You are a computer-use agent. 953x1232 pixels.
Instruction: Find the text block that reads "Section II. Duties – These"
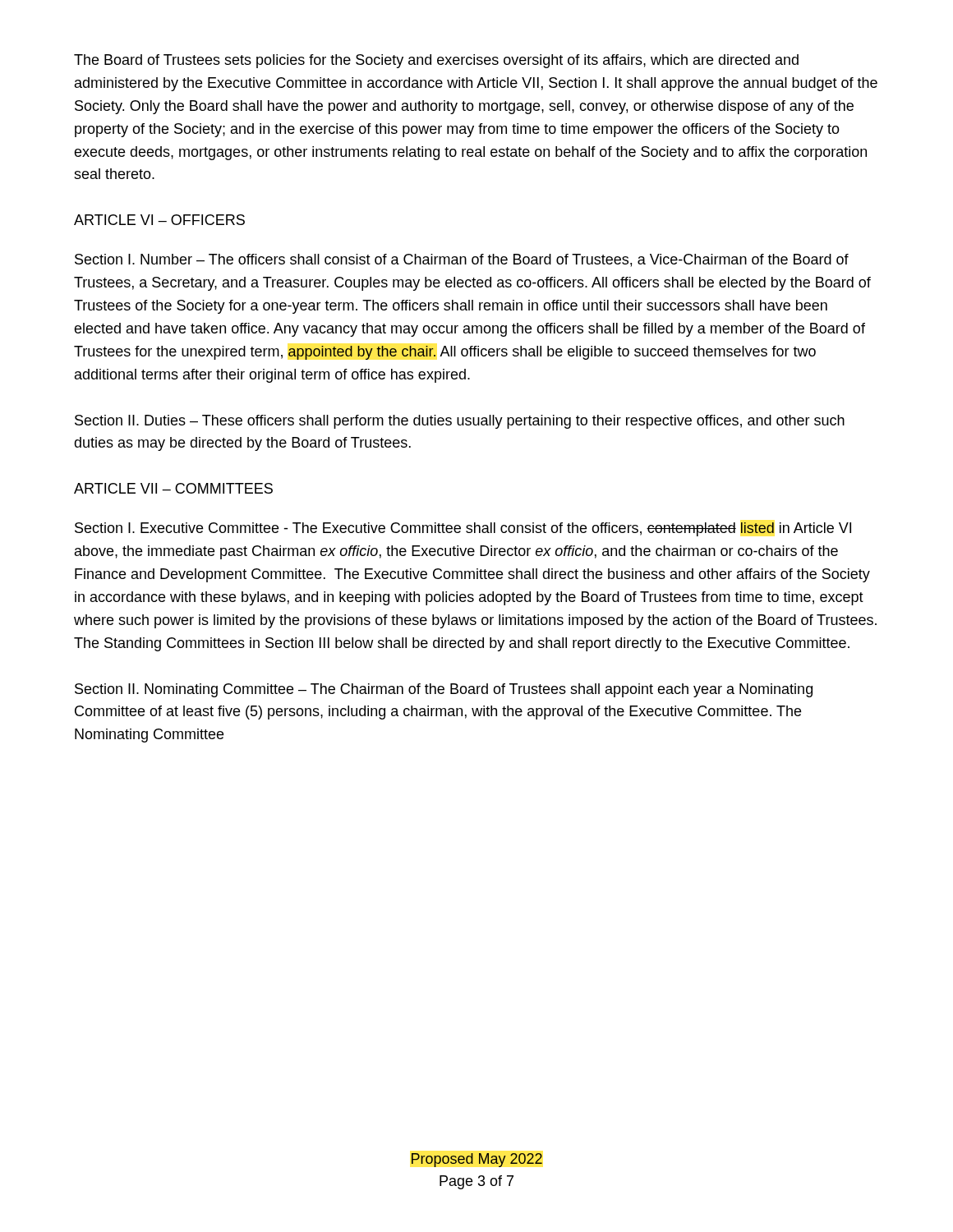pos(459,432)
